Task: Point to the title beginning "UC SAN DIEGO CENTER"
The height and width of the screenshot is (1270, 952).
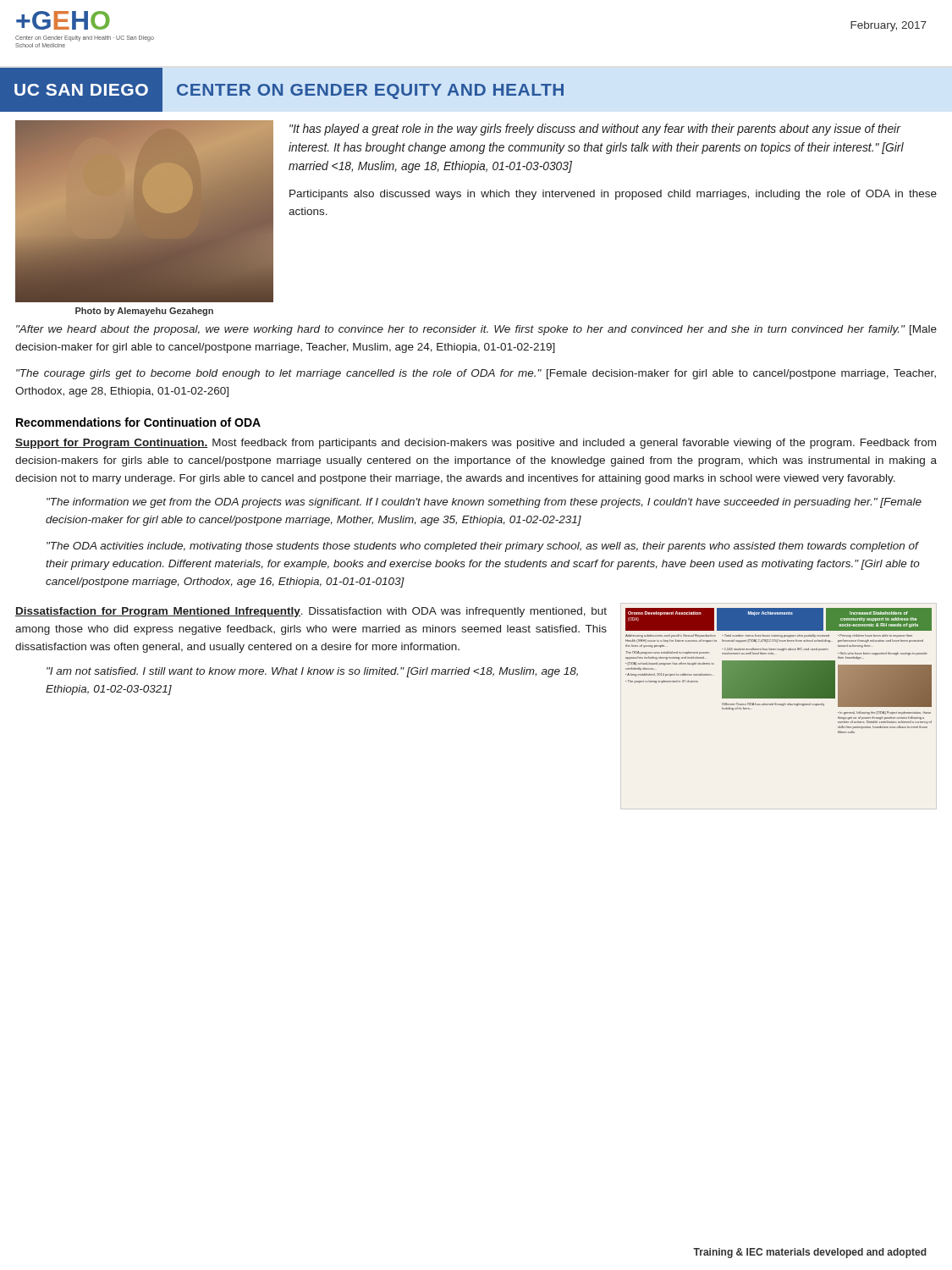Action: 476,90
